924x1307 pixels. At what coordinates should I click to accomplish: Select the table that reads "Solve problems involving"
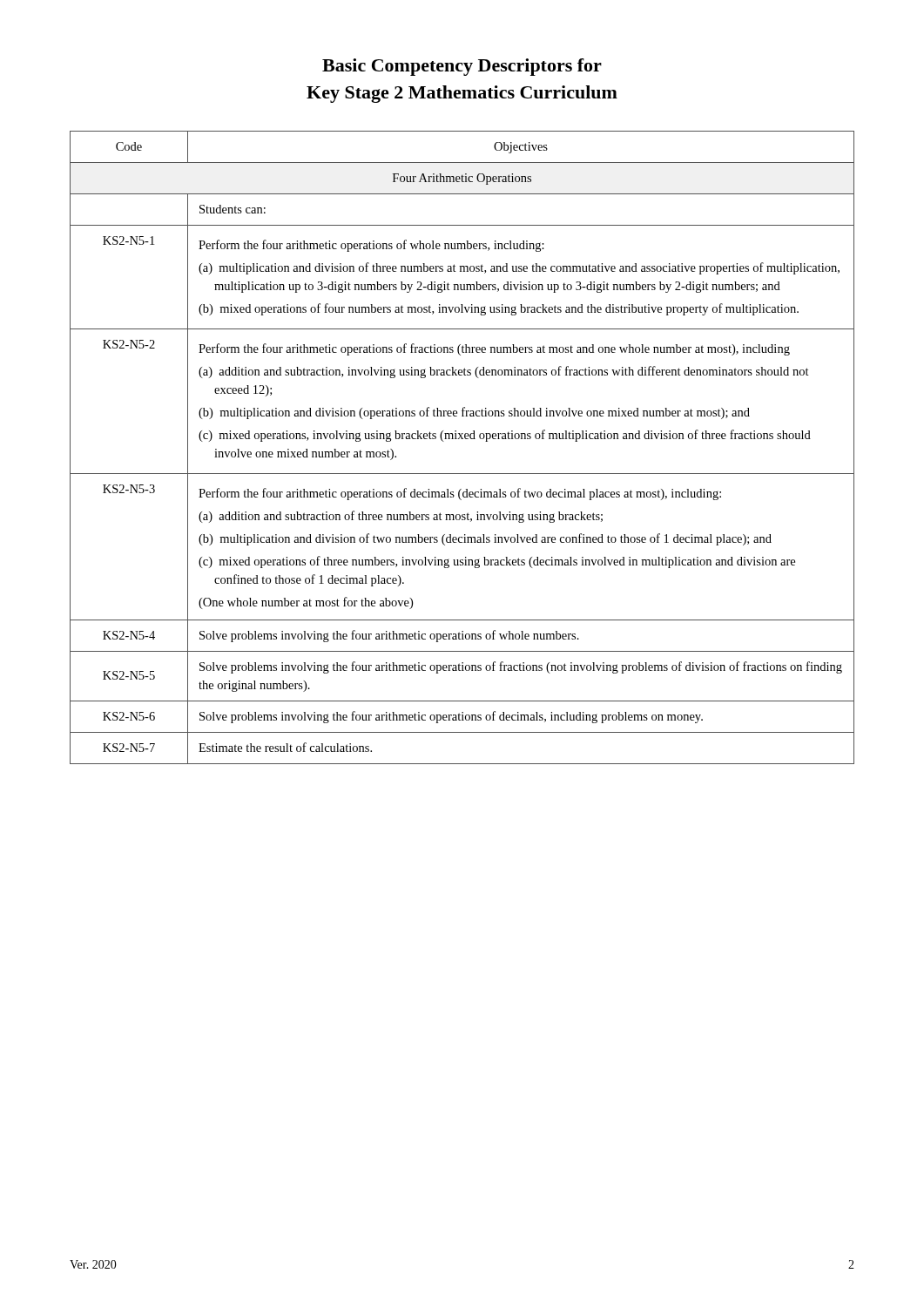[462, 447]
